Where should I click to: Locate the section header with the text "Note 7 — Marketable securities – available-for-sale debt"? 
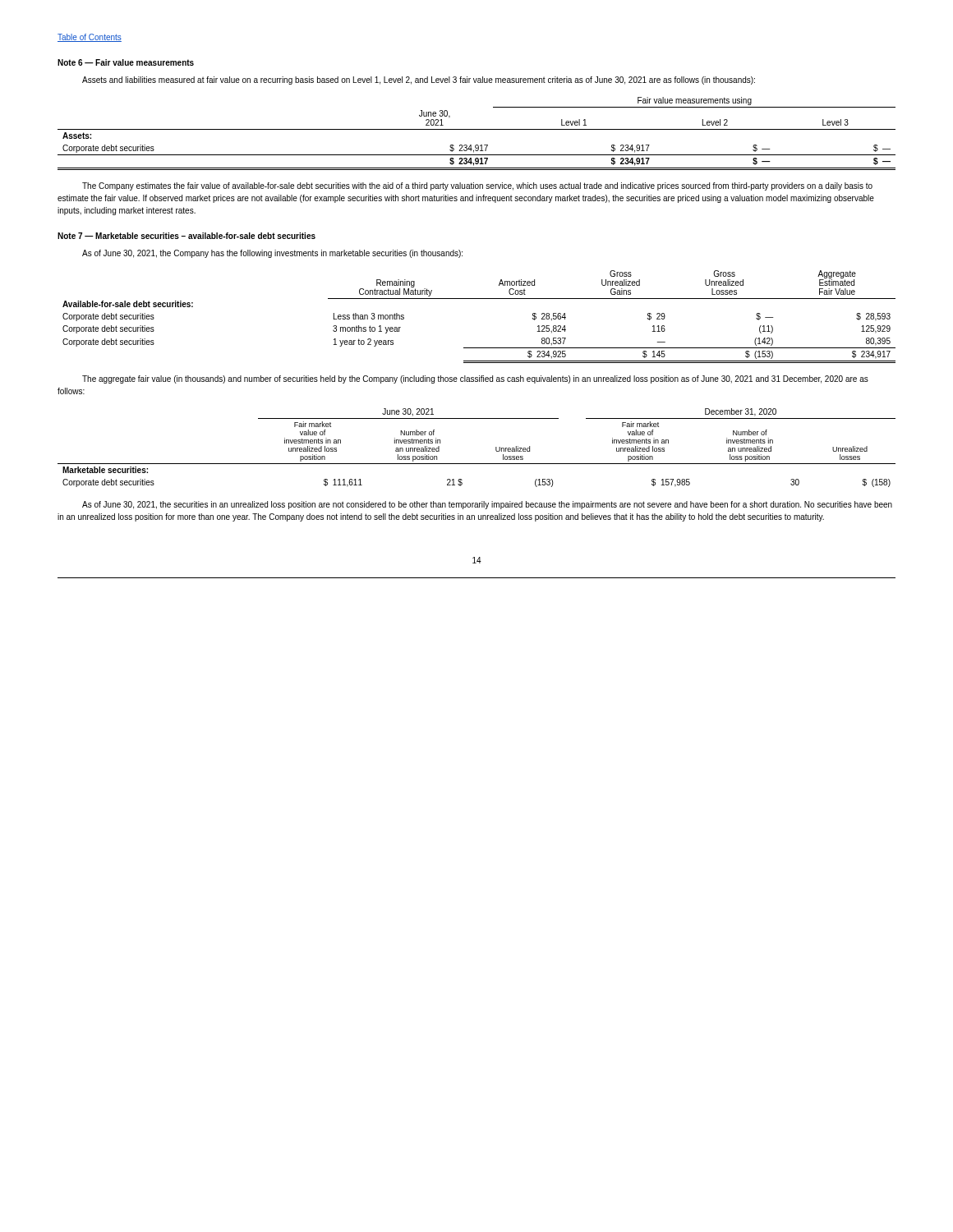[x=187, y=236]
